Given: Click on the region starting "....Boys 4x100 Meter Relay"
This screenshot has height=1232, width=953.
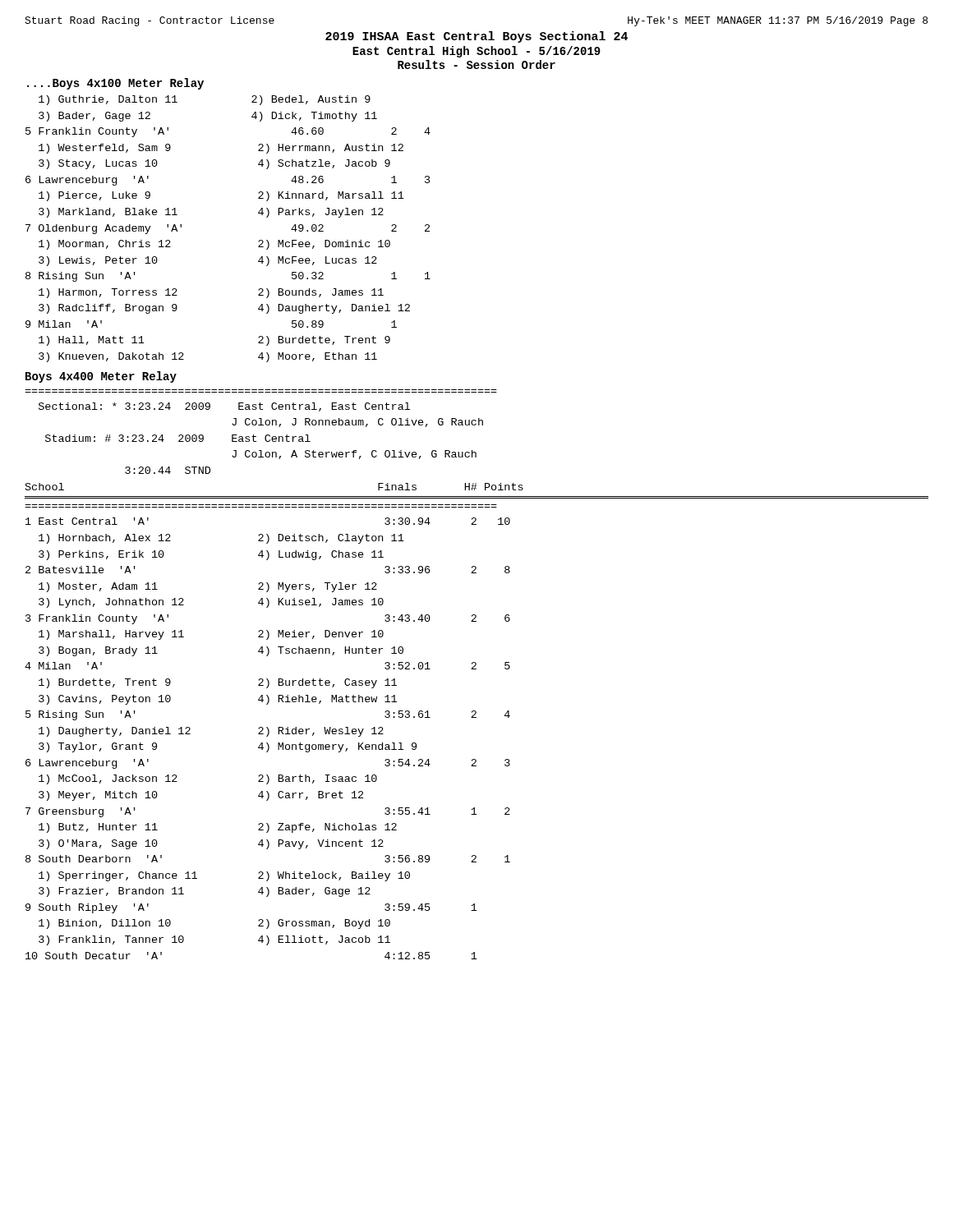Looking at the screenshot, I should (114, 84).
